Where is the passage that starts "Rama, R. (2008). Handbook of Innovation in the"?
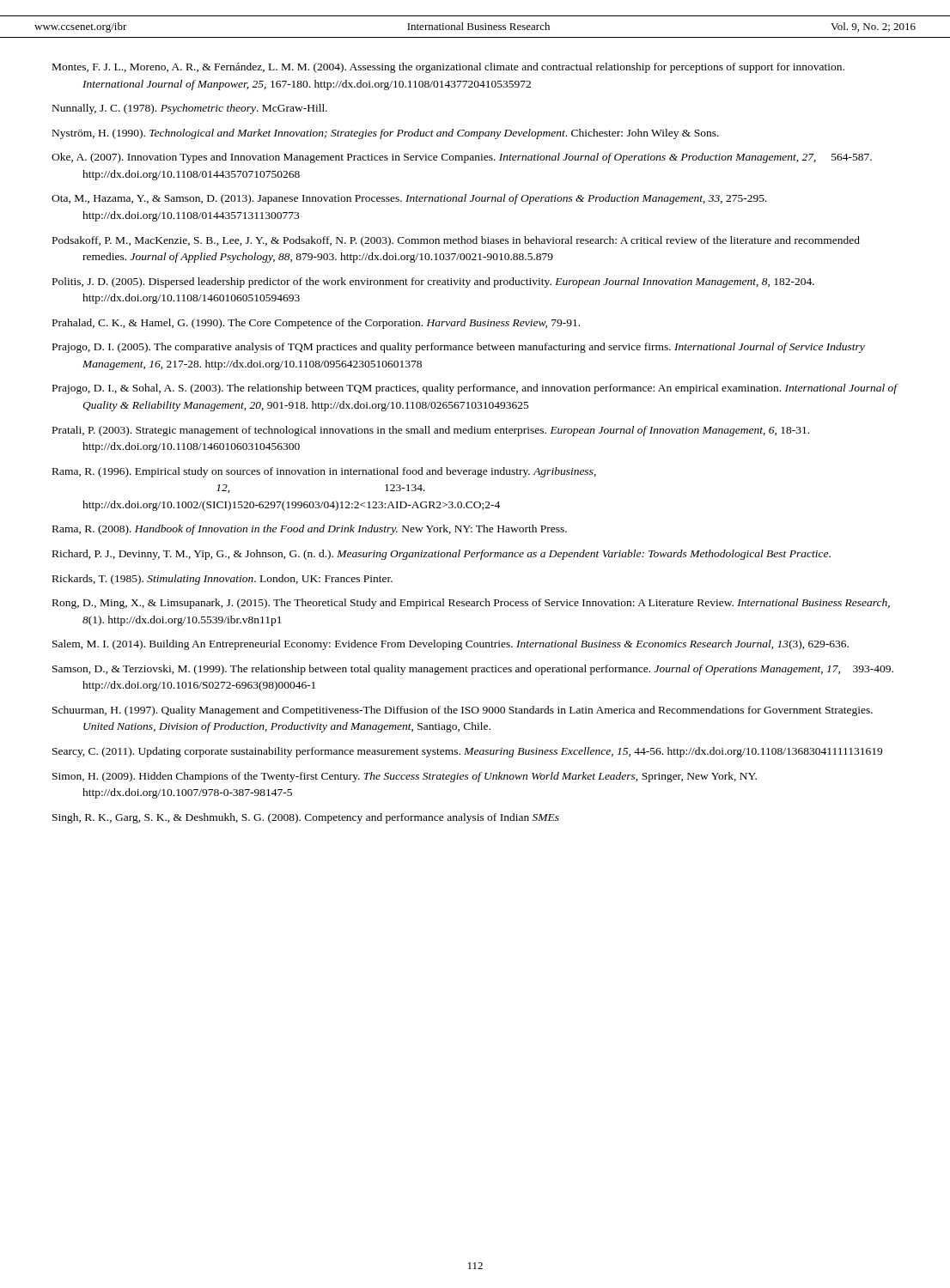The height and width of the screenshot is (1288, 950). tap(310, 529)
